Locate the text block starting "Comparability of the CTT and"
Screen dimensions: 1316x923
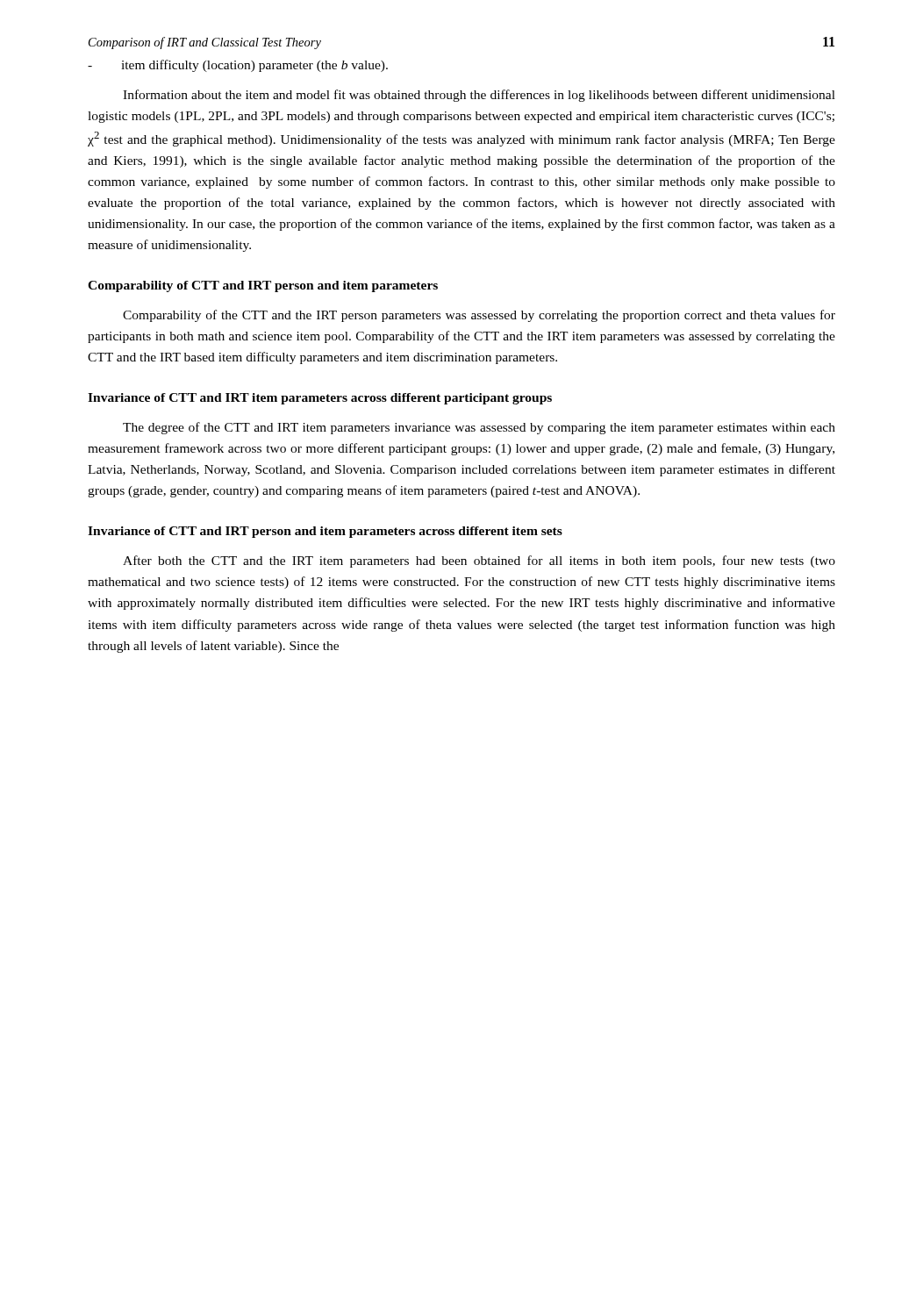click(462, 336)
